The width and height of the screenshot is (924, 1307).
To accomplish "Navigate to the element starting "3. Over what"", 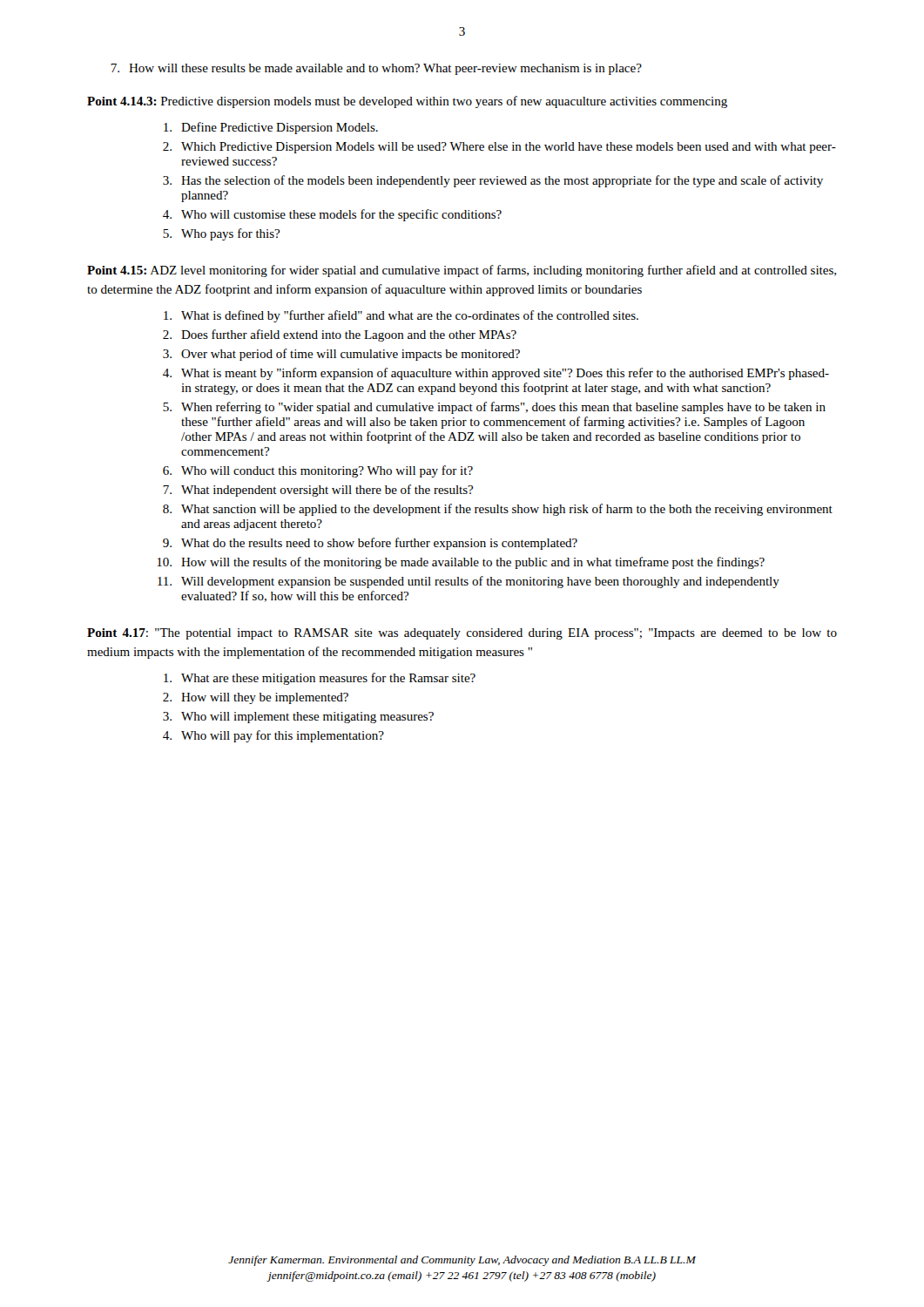I will [x=488, y=354].
